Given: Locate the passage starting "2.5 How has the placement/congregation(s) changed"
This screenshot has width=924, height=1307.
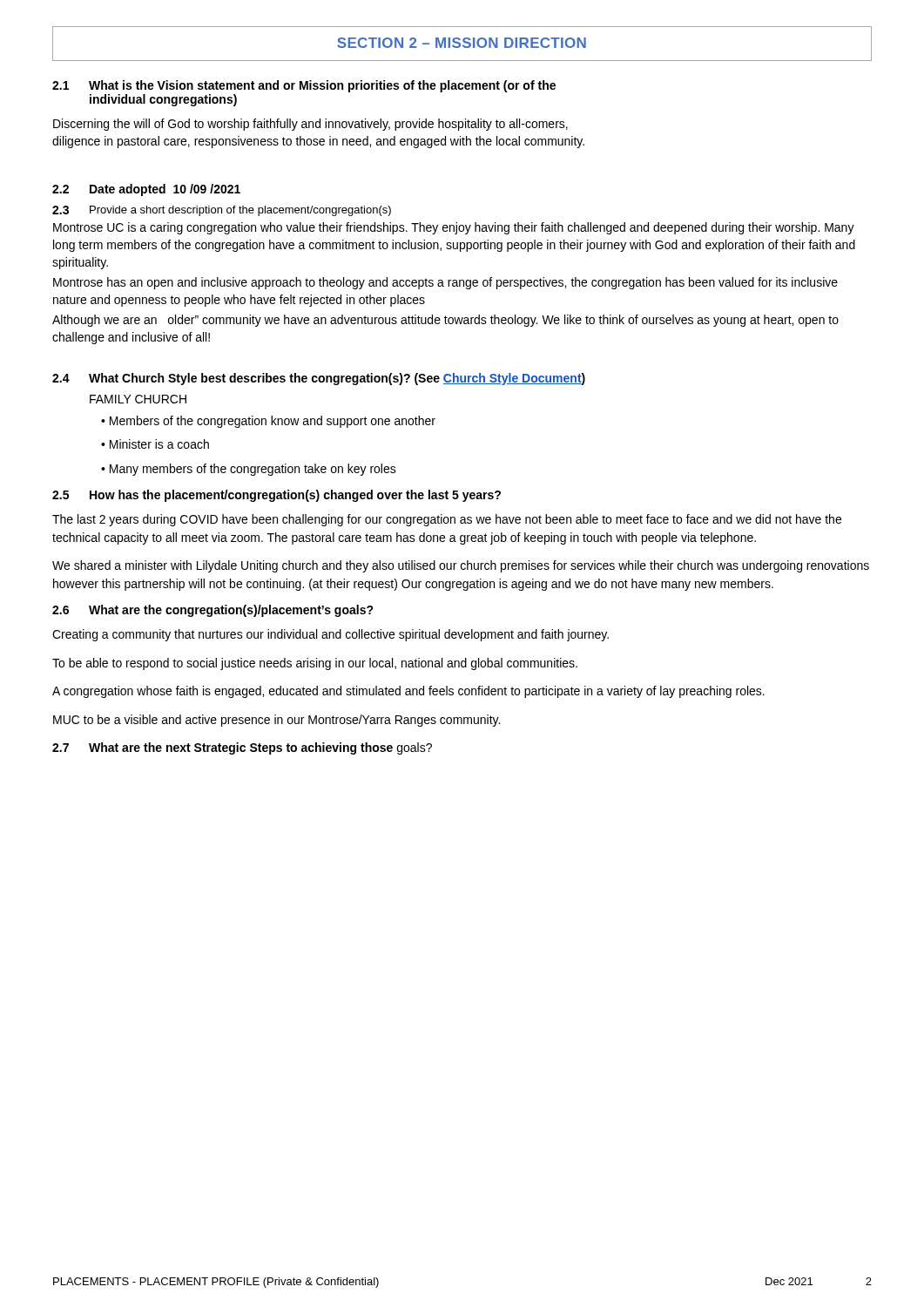Looking at the screenshot, I should [277, 495].
